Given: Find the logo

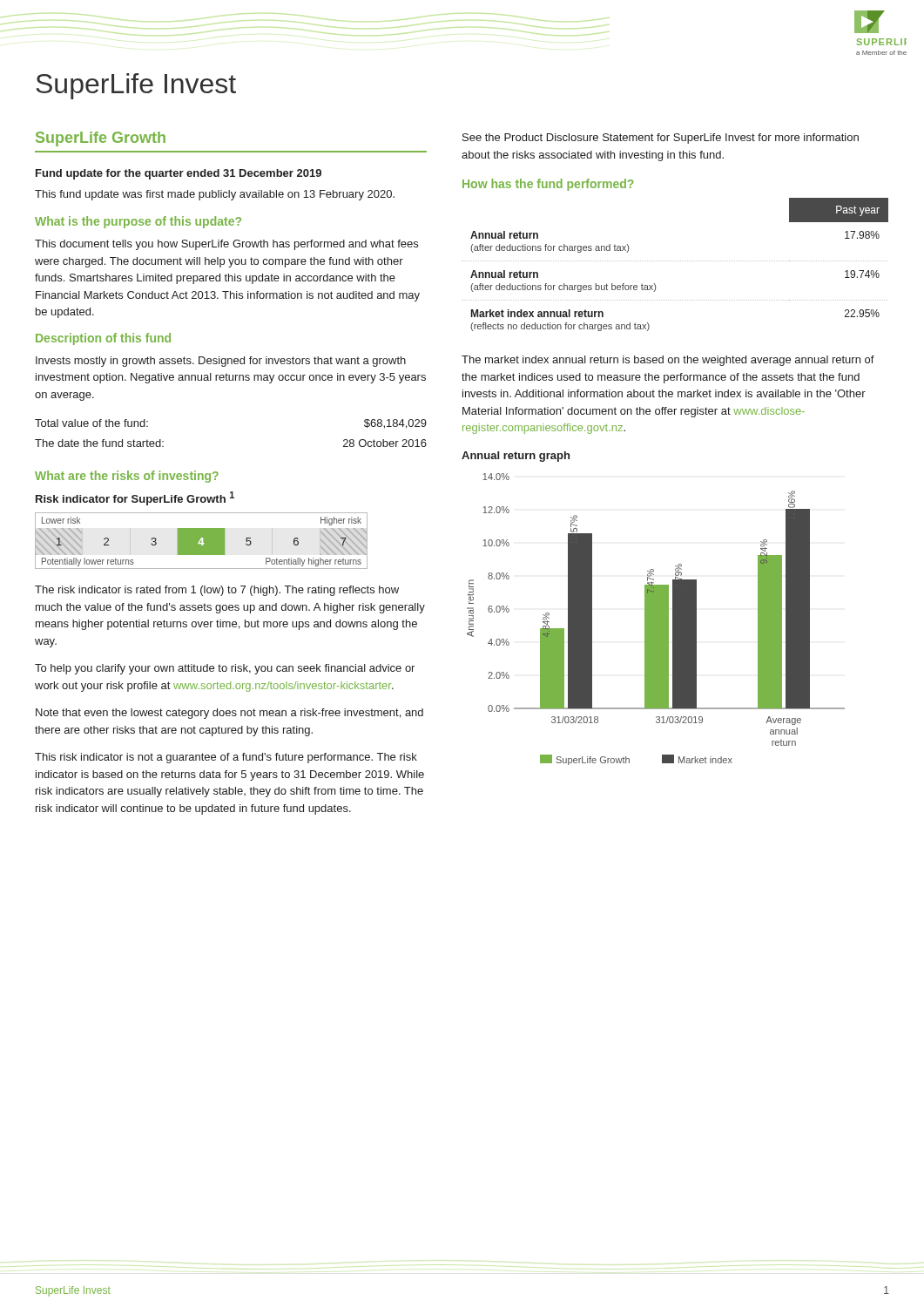Looking at the screenshot, I should (819, 33).
